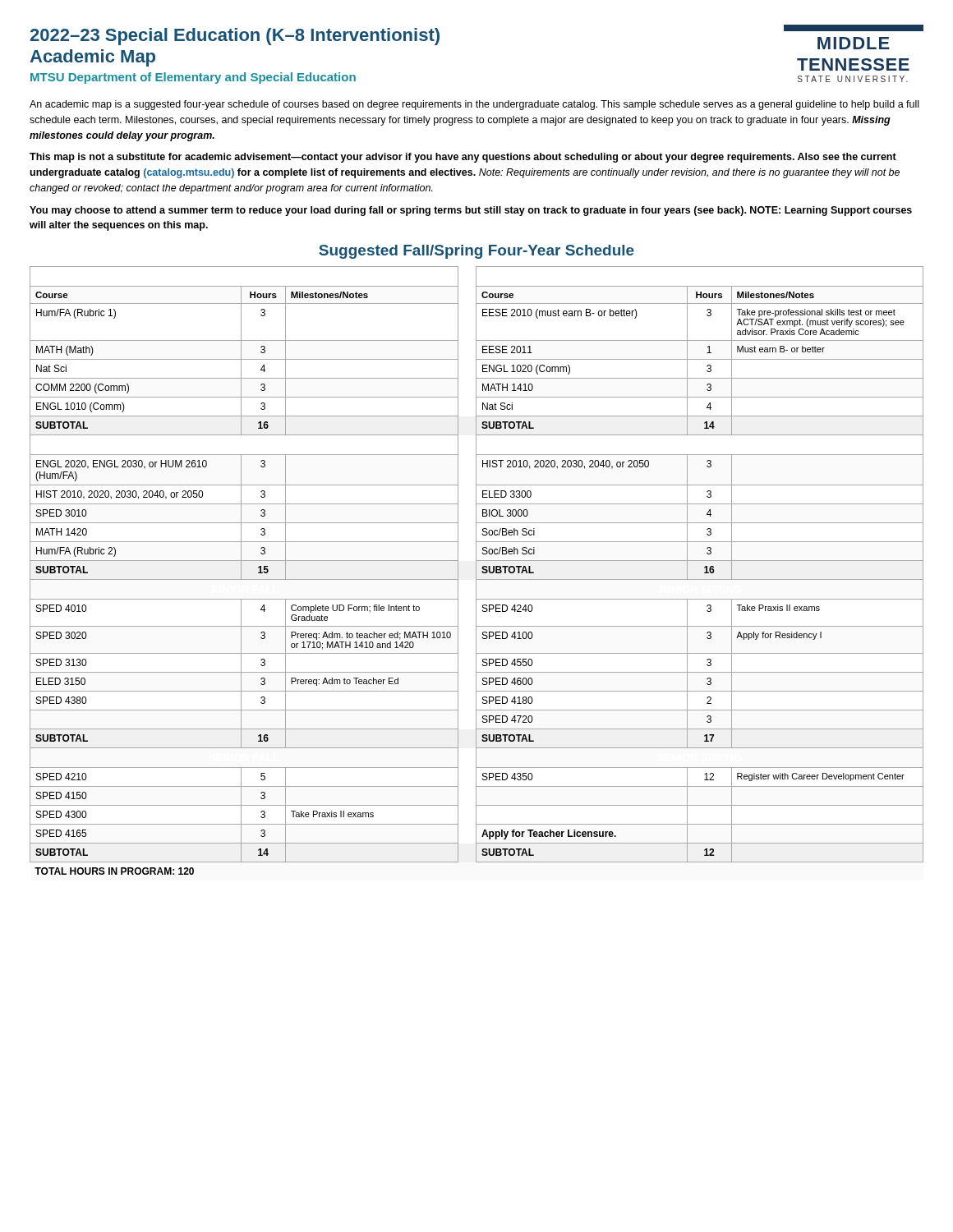
Task: Locate the title
Action: click(235, 54)
